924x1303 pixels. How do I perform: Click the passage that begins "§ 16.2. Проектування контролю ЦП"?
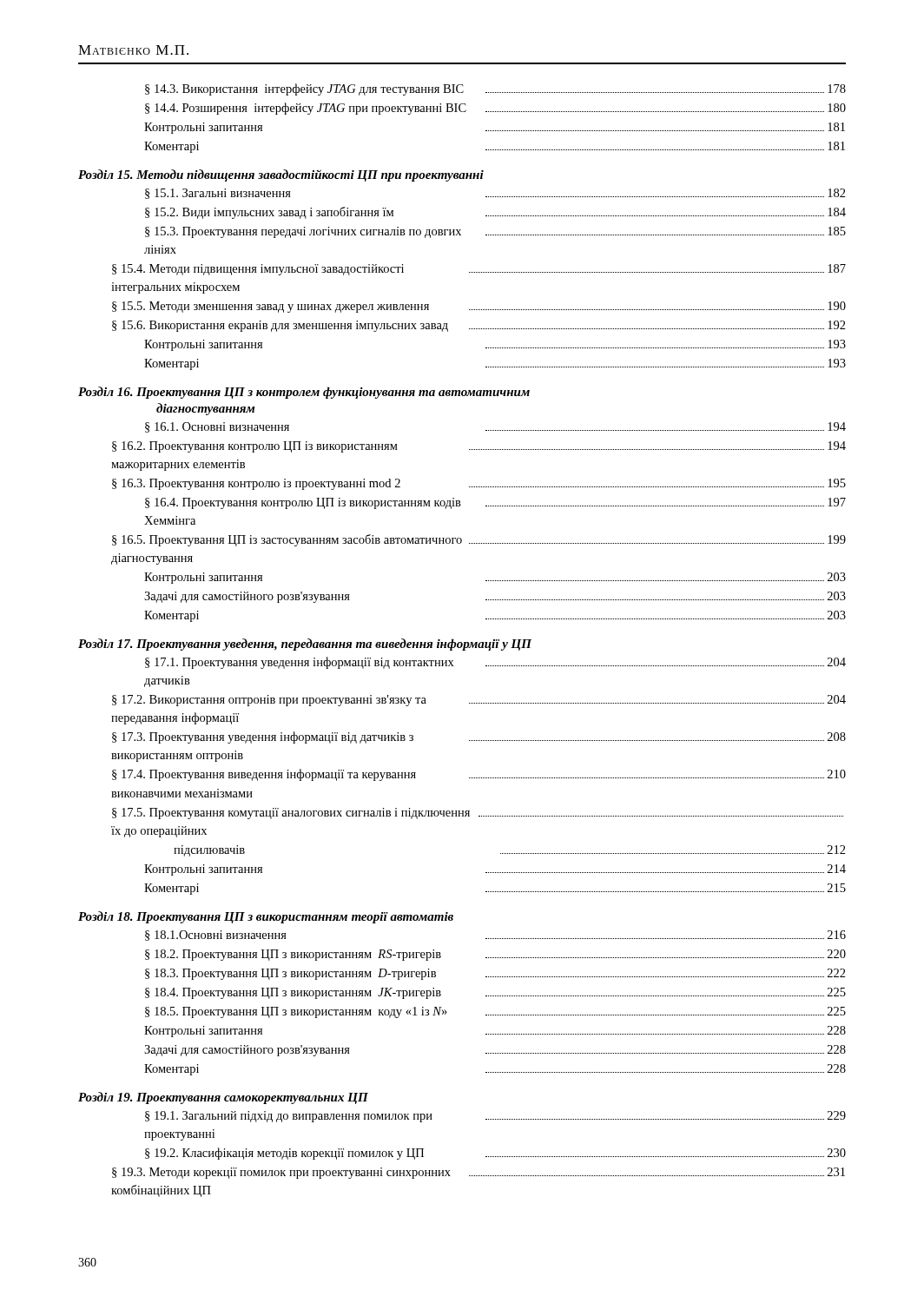click(x=478, y=455)
